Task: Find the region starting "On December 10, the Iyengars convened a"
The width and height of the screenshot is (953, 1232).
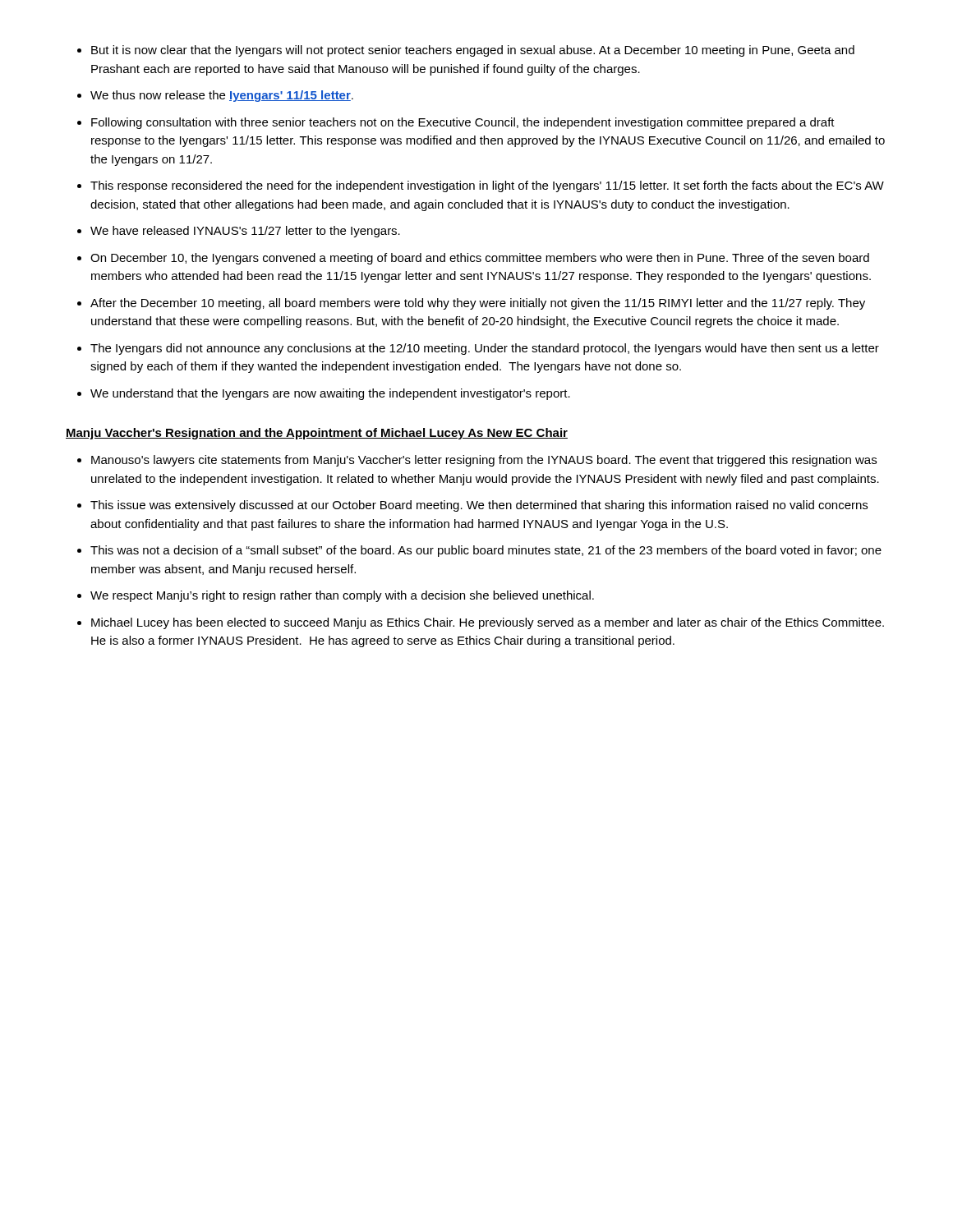Action: [489, 267]
